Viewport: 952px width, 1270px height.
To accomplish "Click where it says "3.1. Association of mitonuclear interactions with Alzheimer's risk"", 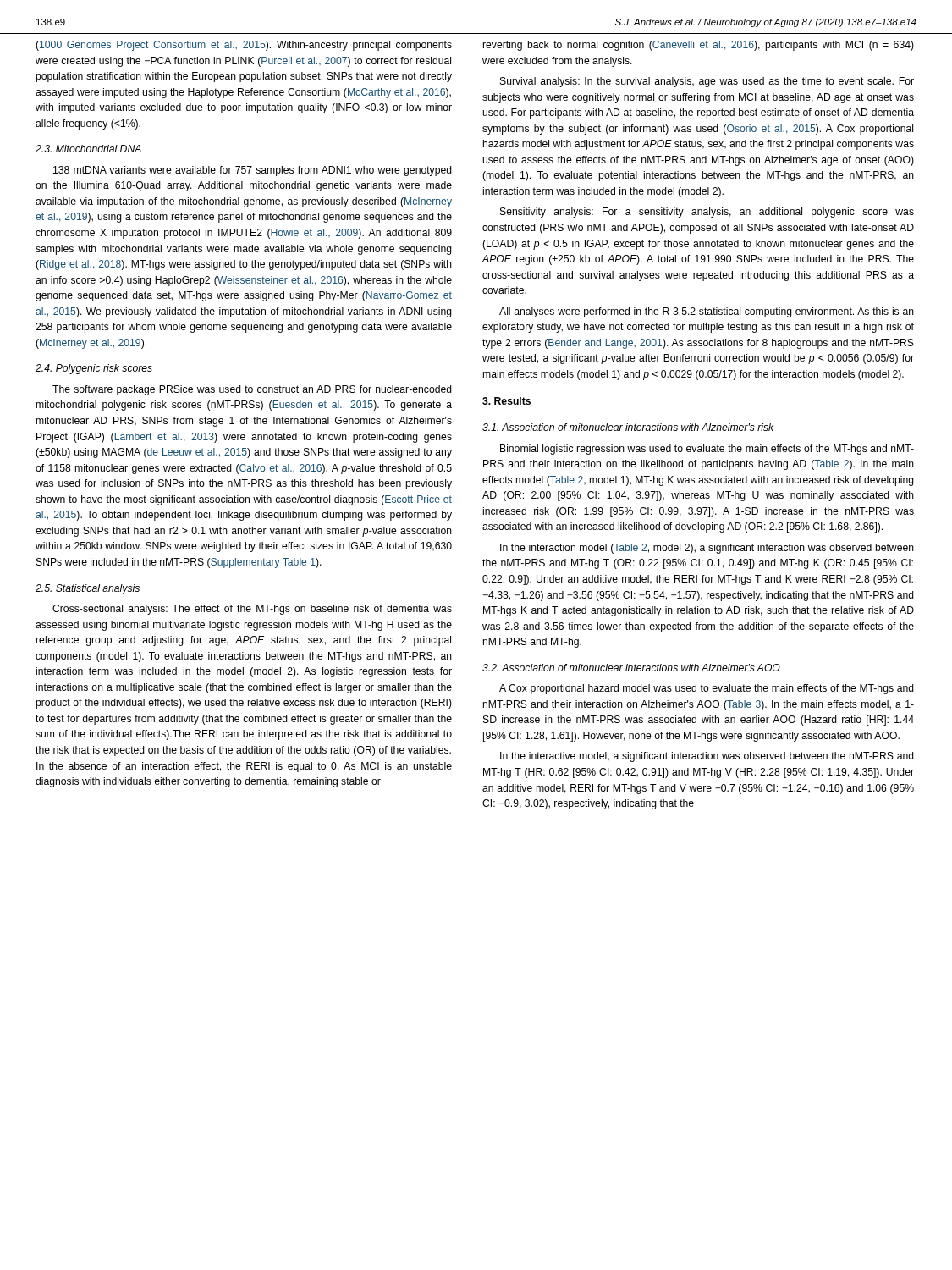I will click(698, 428).
